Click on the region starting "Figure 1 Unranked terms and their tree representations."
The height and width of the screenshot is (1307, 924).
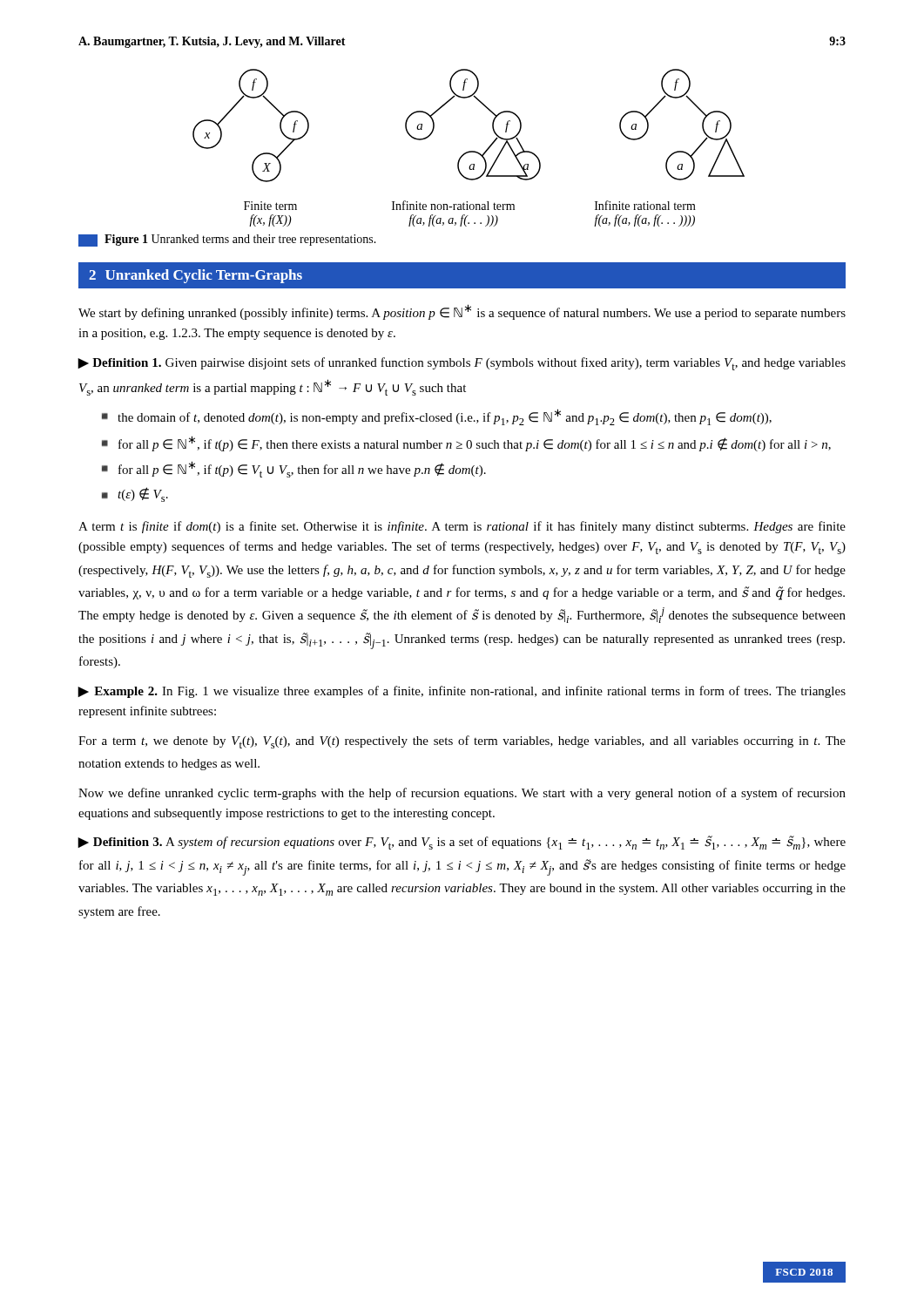[227, 240]
